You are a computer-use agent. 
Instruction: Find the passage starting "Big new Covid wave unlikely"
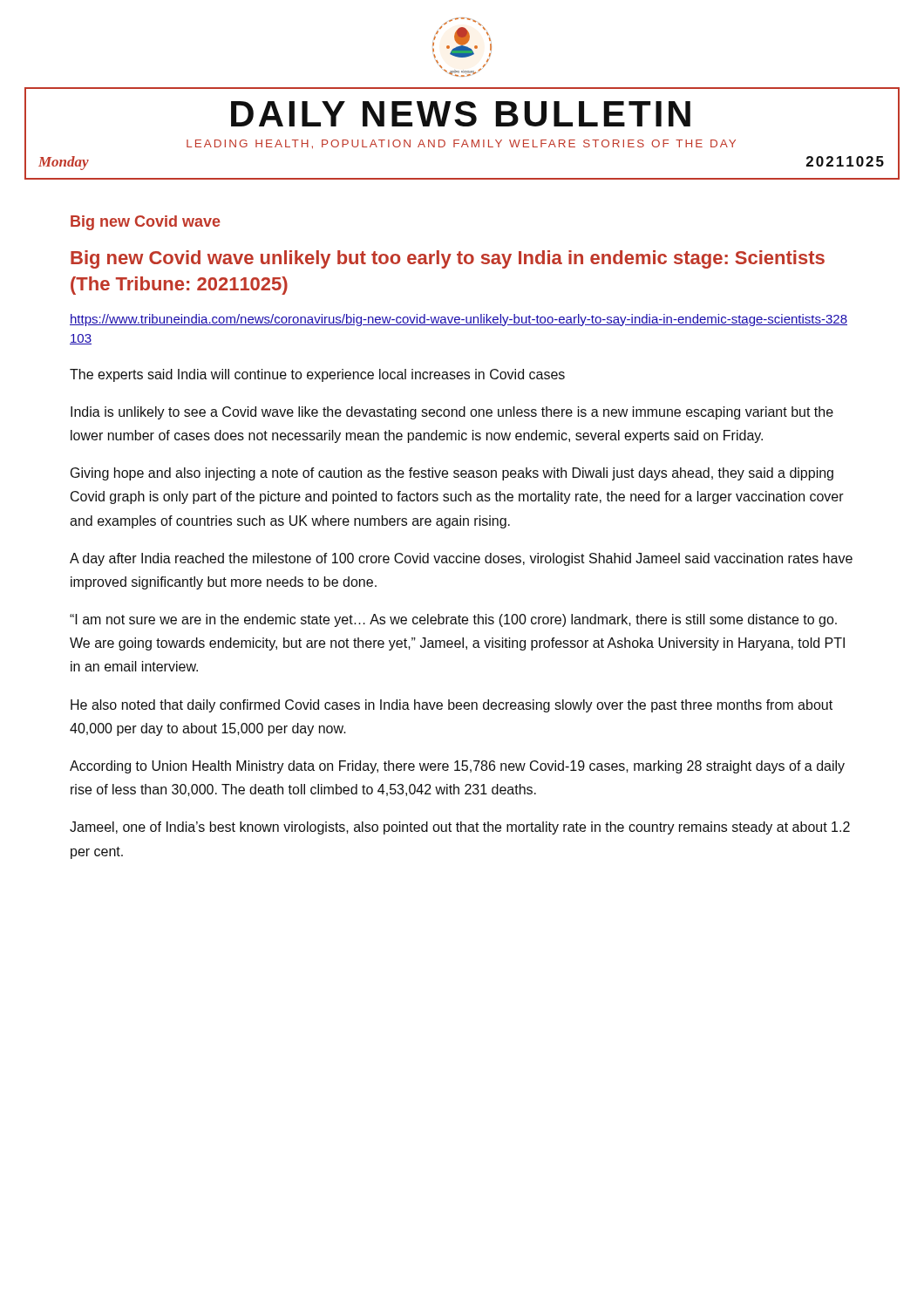[448, 271]
